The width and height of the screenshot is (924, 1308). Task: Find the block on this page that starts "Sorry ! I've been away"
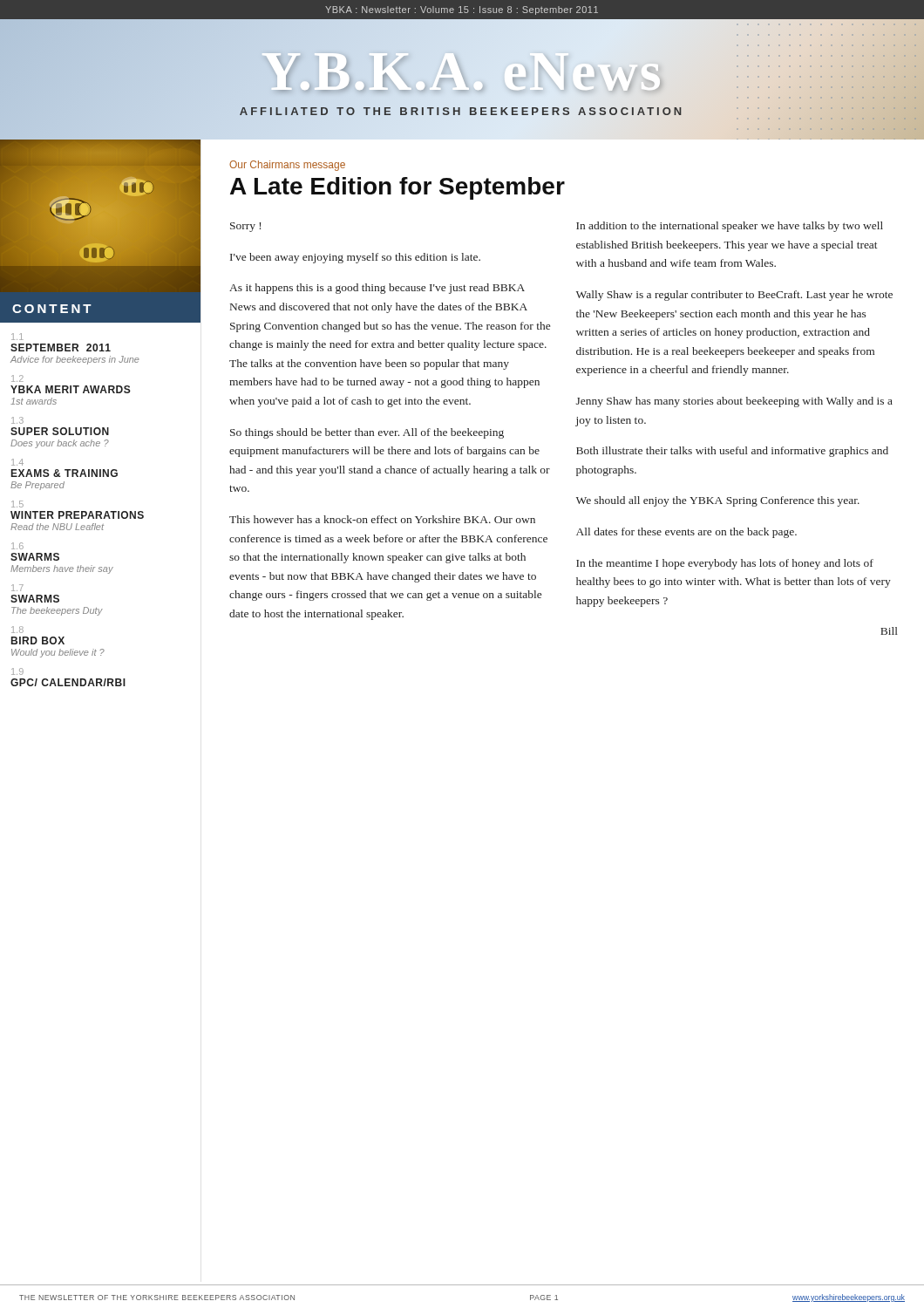390,420
